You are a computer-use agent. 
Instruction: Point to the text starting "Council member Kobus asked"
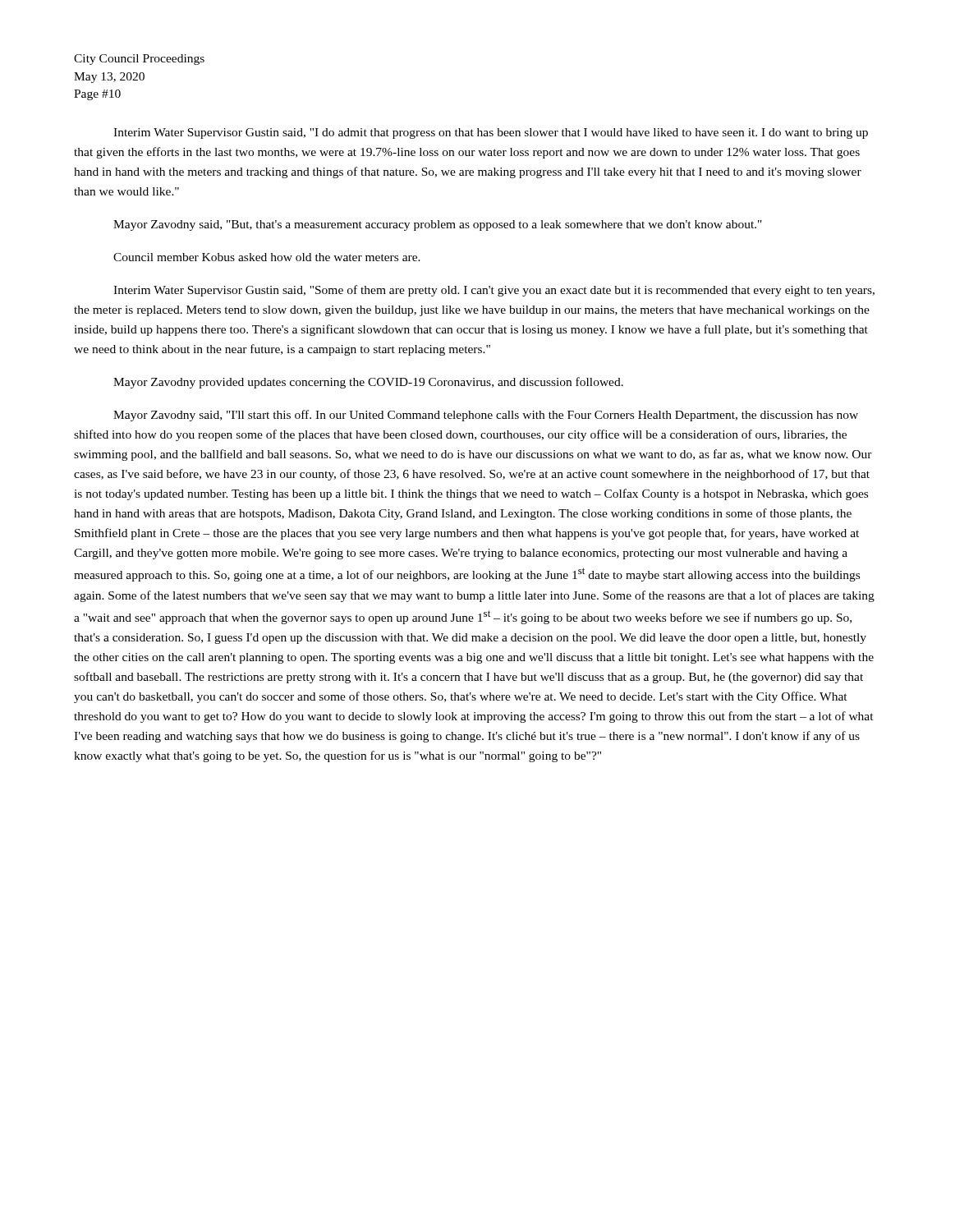[x=267, y=257]
